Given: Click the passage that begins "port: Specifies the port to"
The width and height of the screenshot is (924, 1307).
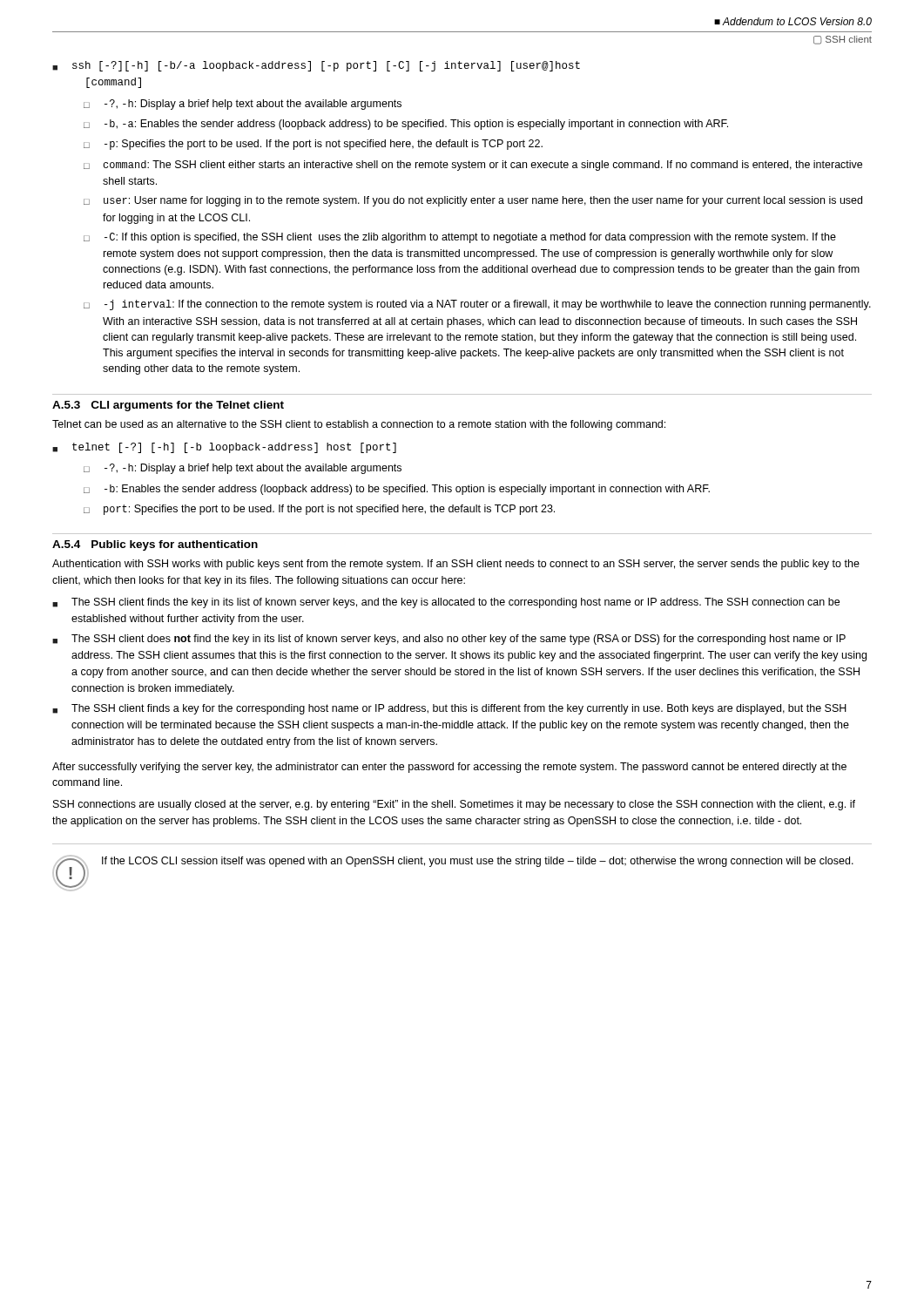Looking at the screenshot, I should coord(478,509).
